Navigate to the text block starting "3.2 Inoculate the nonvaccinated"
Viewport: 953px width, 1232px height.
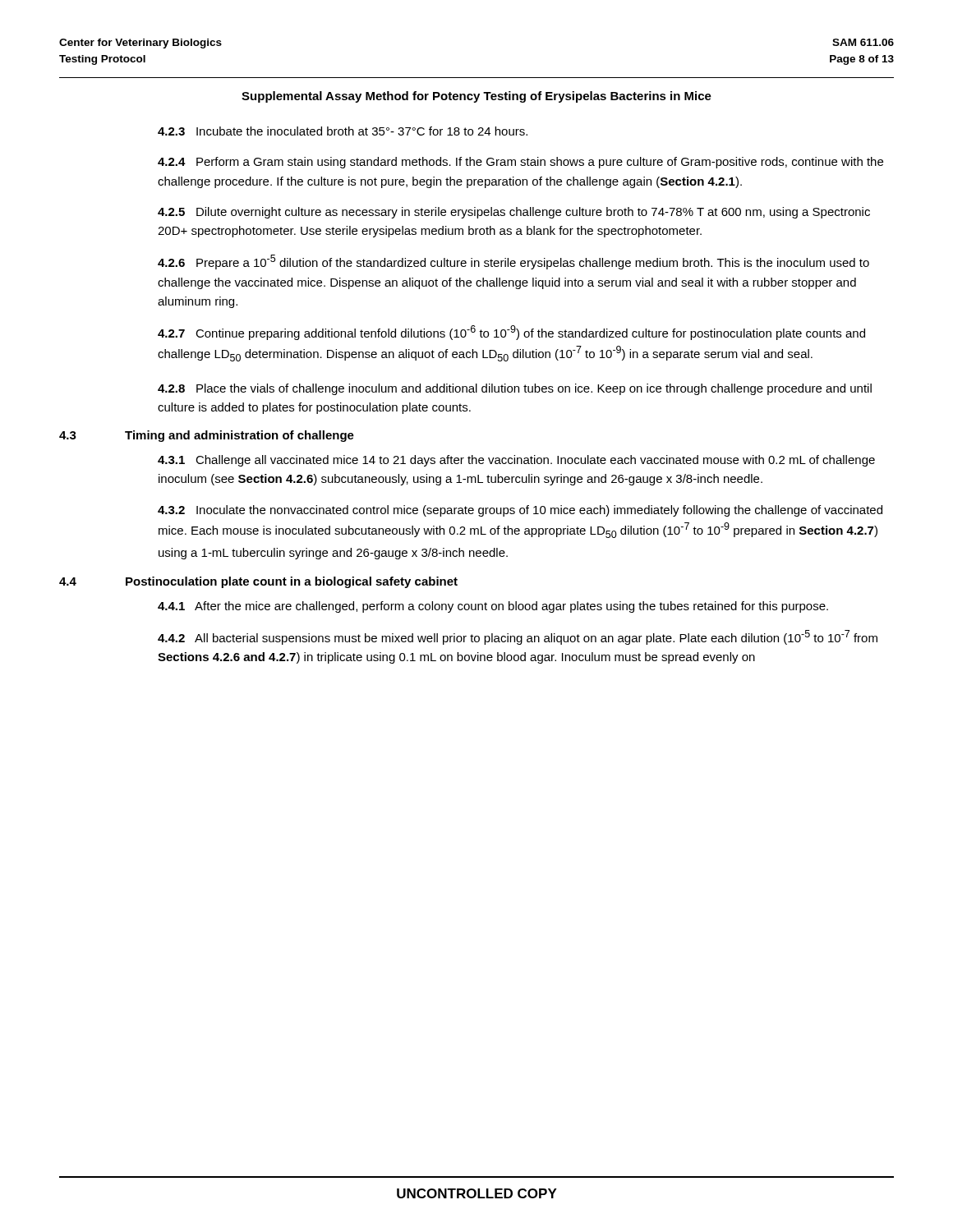pos(520,531)
